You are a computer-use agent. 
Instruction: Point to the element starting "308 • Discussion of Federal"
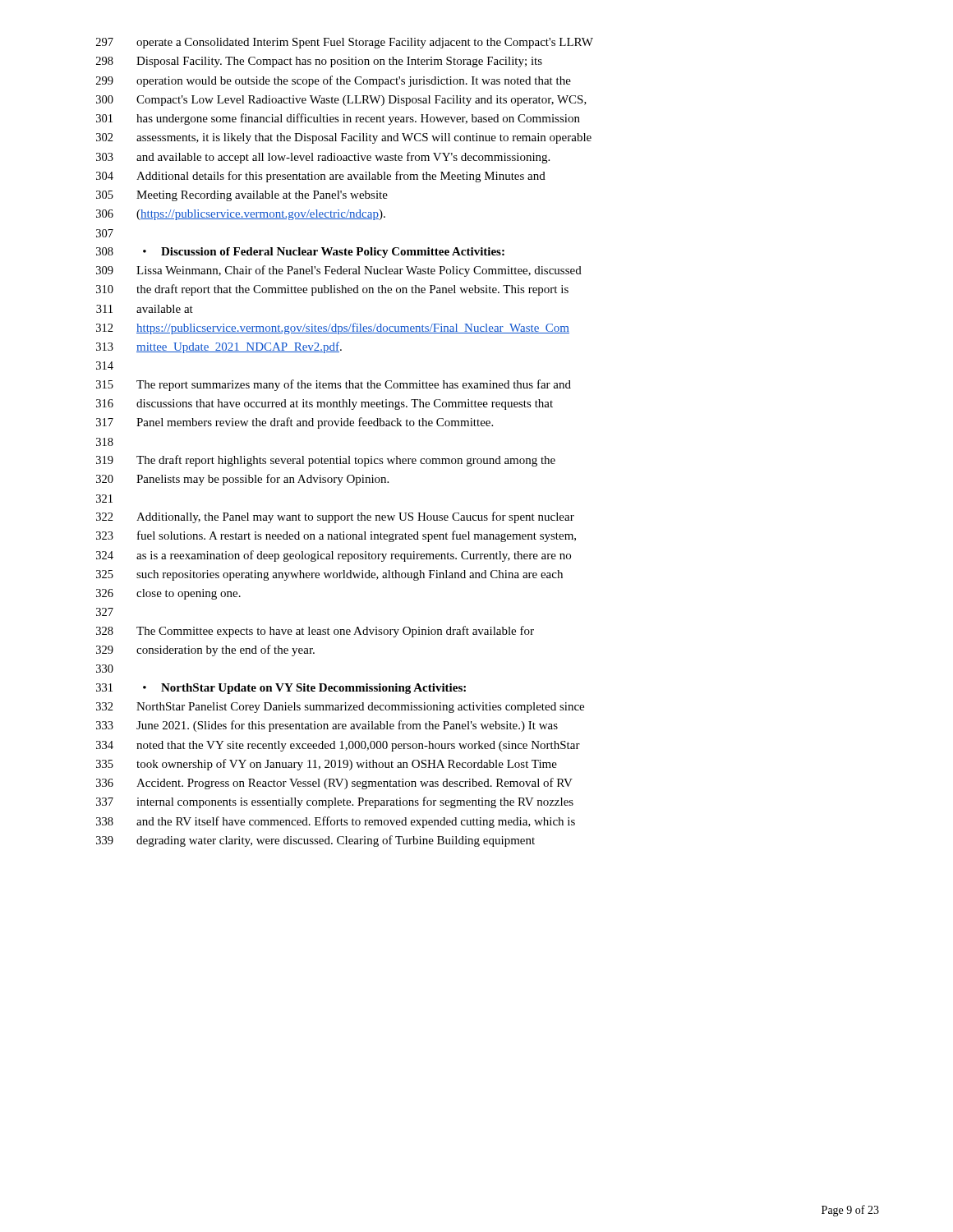point(481,252)
